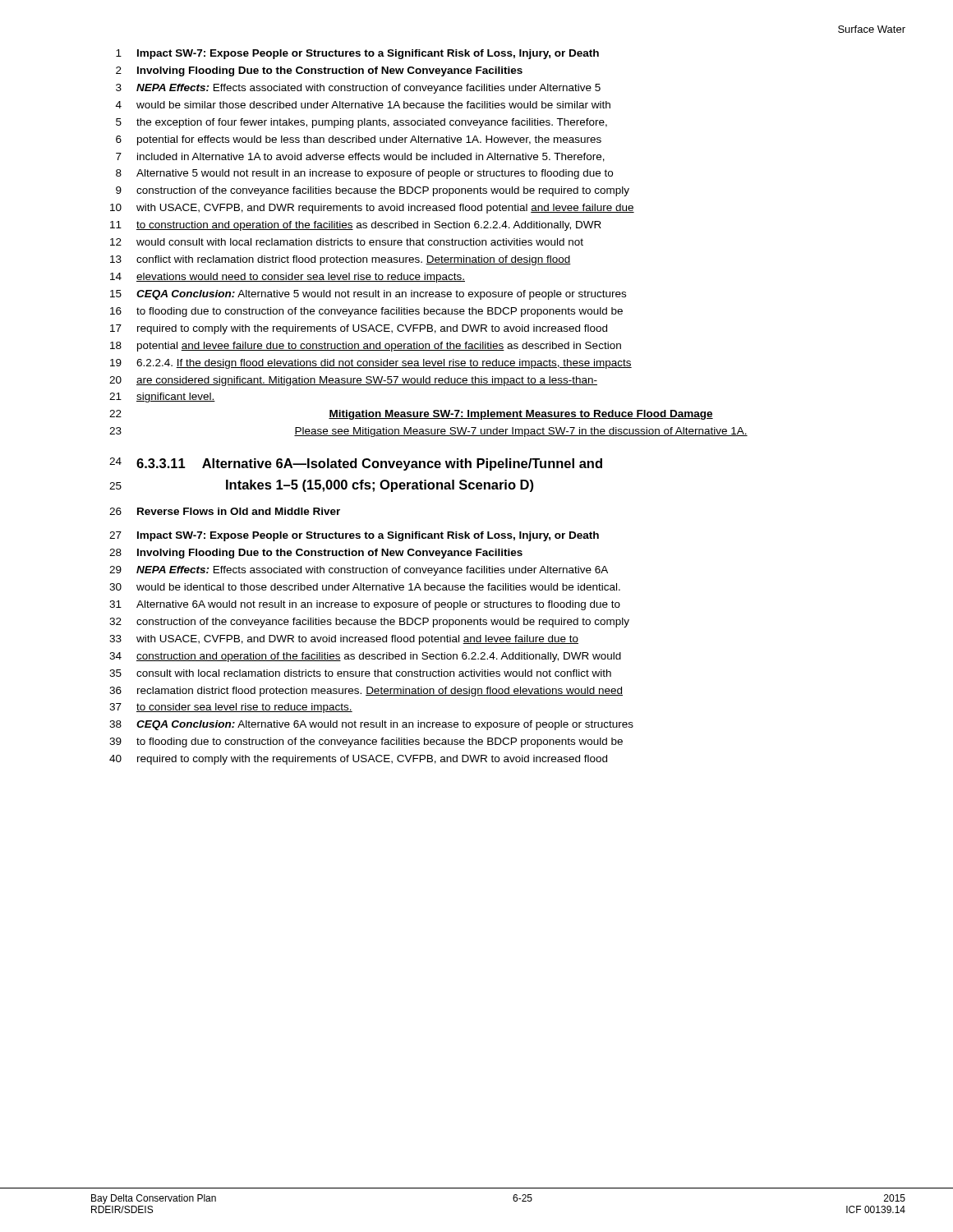Locate the block of text that opens with "29 NEPA Effects: Effects associated"
Image resolution: width=953 pixels, height=1232 pixels.
pyautogui.click(x=498, y=579)
